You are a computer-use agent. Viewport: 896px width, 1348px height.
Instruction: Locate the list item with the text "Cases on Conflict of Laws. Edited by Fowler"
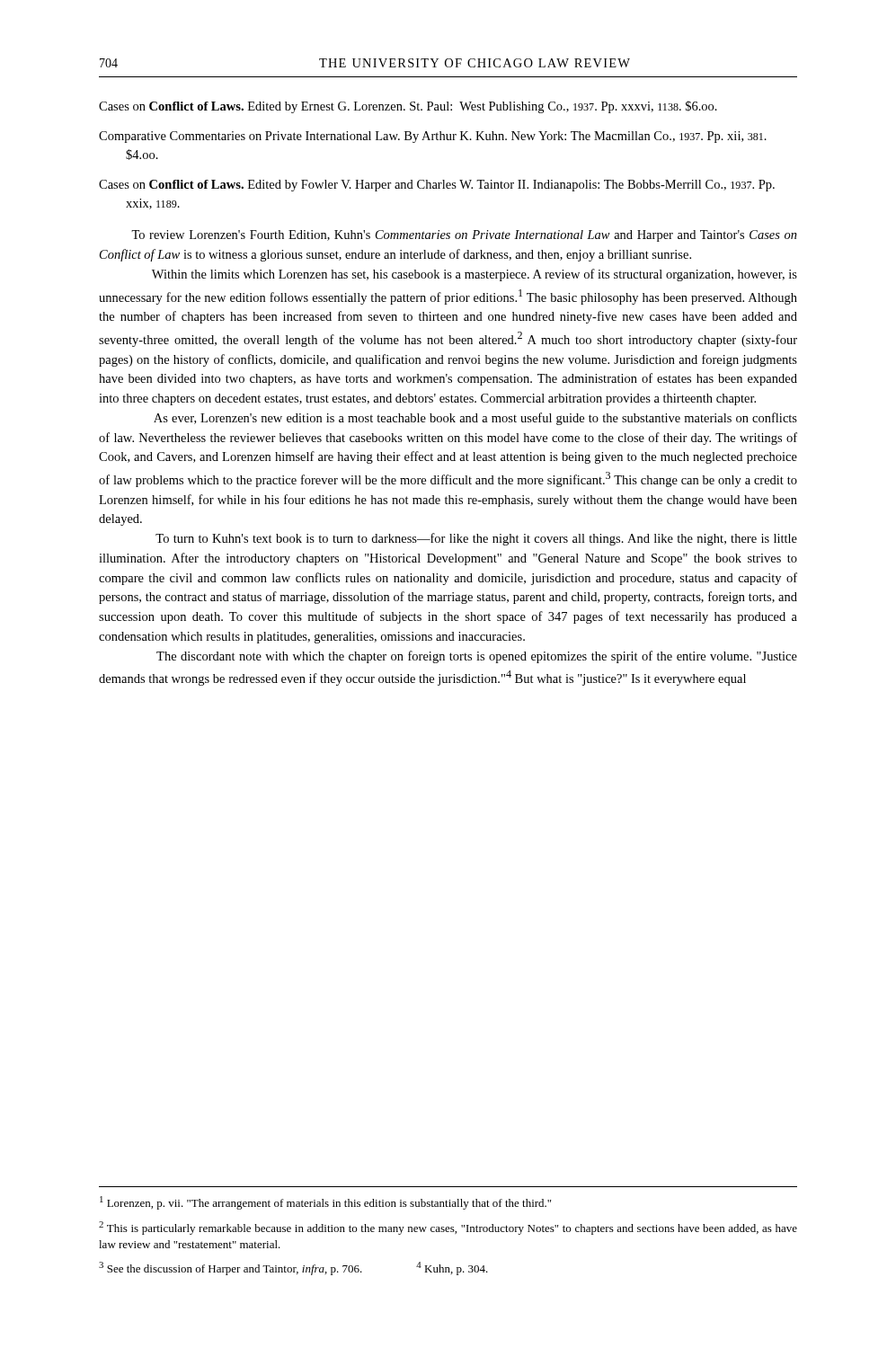(437, 194)
